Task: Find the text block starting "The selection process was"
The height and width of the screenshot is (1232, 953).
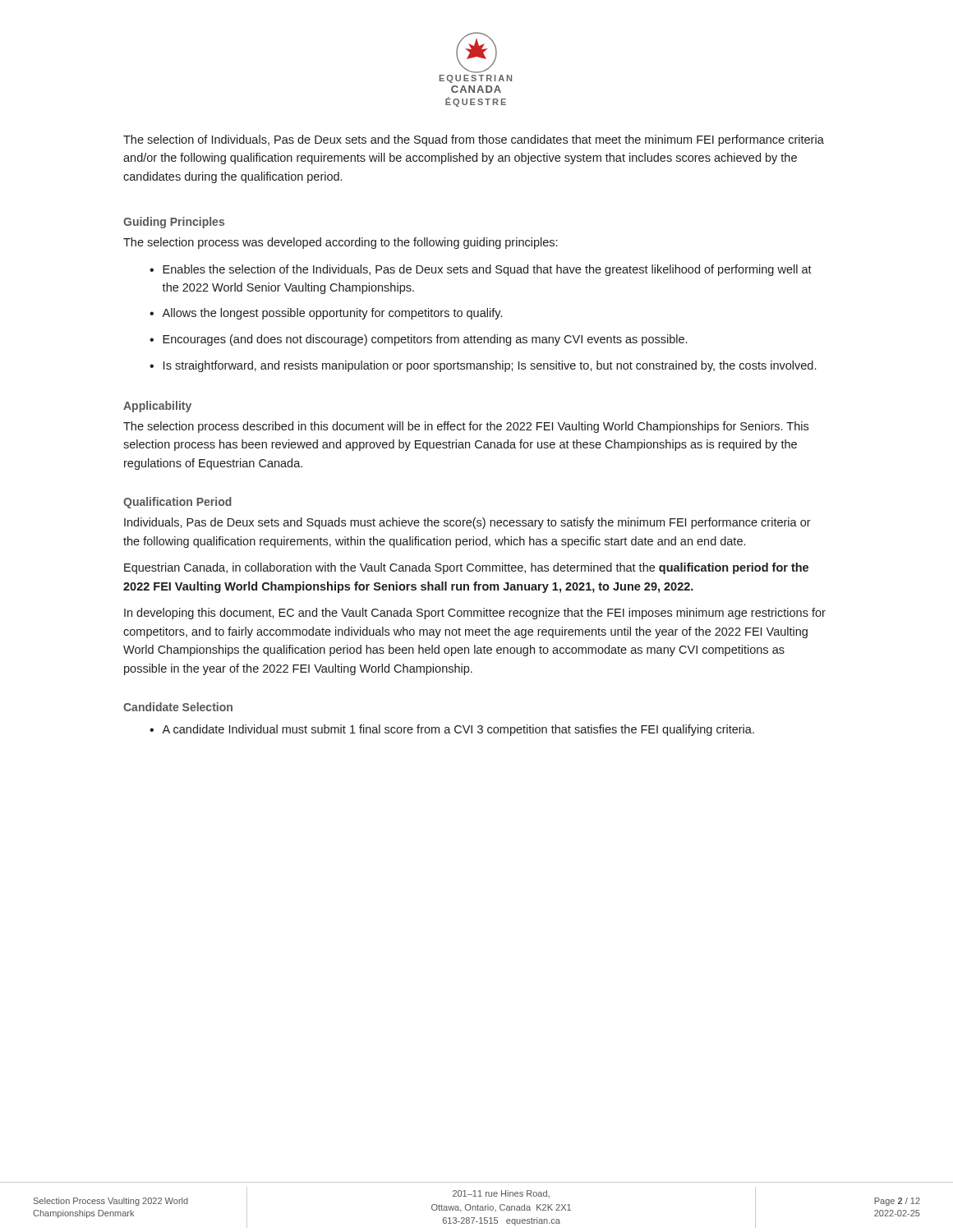Action: point(341,243)
